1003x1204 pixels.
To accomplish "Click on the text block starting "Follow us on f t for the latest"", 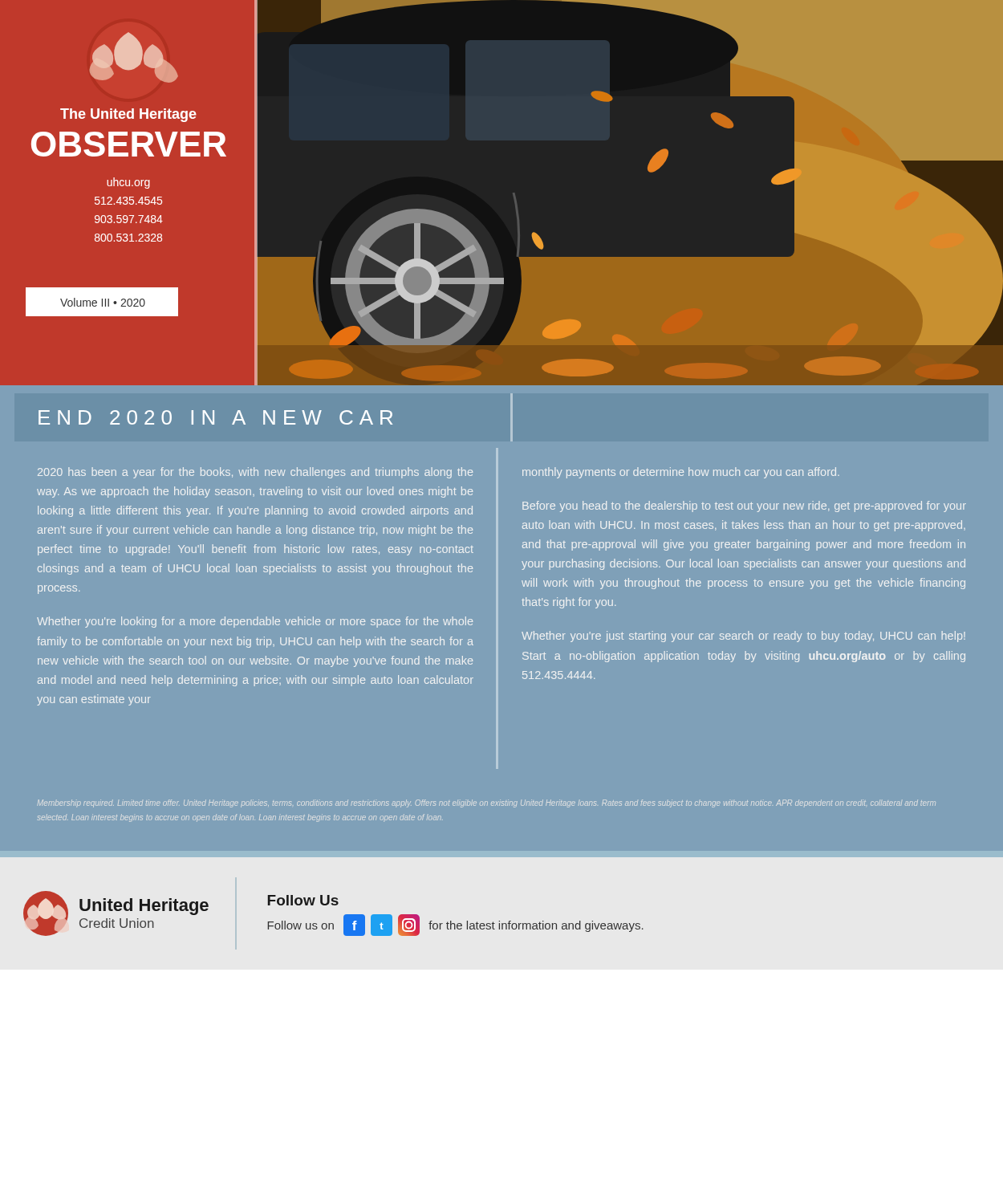I will (x=455, y=925).
